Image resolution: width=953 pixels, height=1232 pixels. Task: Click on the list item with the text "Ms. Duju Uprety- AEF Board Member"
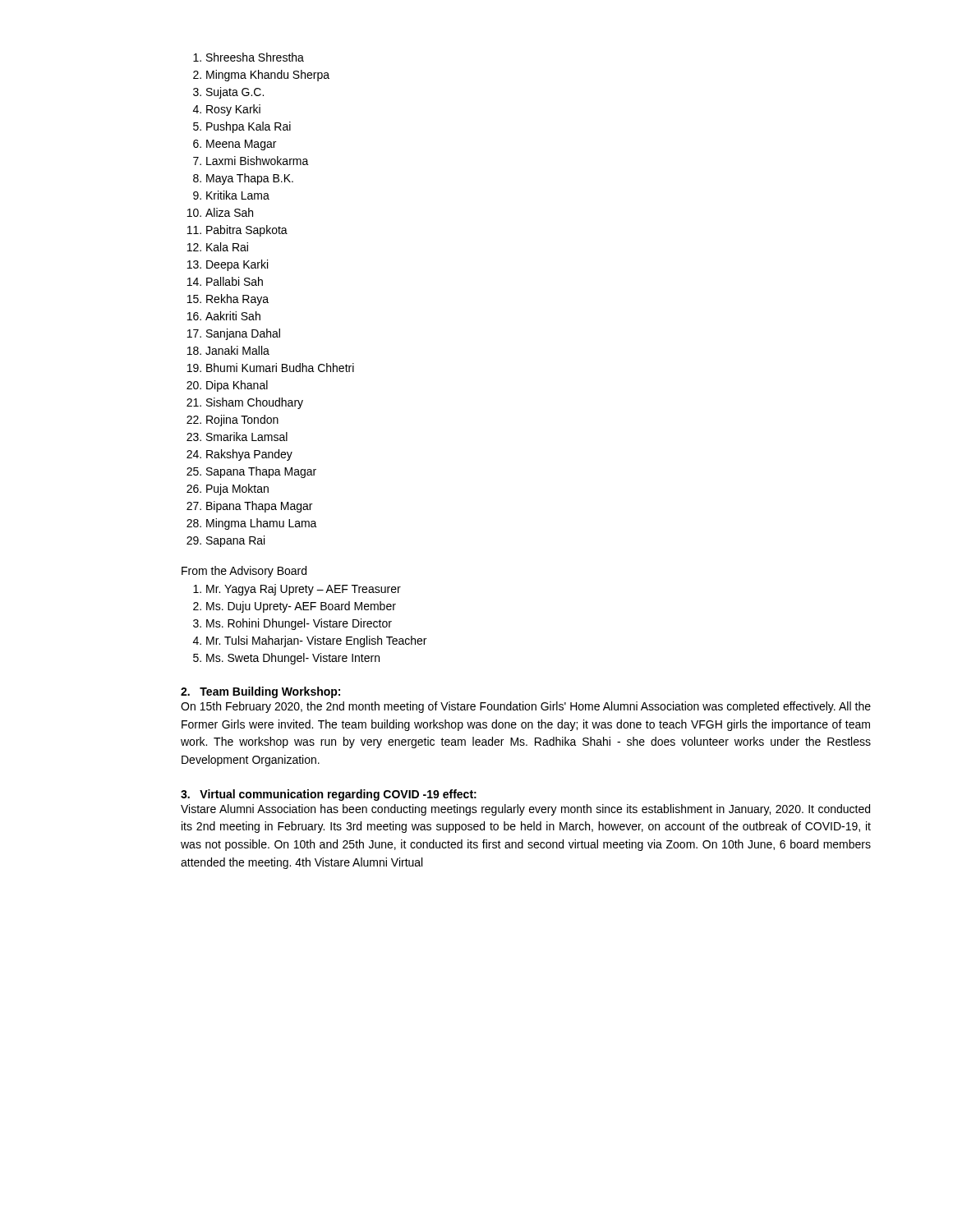tap(295, 607)
